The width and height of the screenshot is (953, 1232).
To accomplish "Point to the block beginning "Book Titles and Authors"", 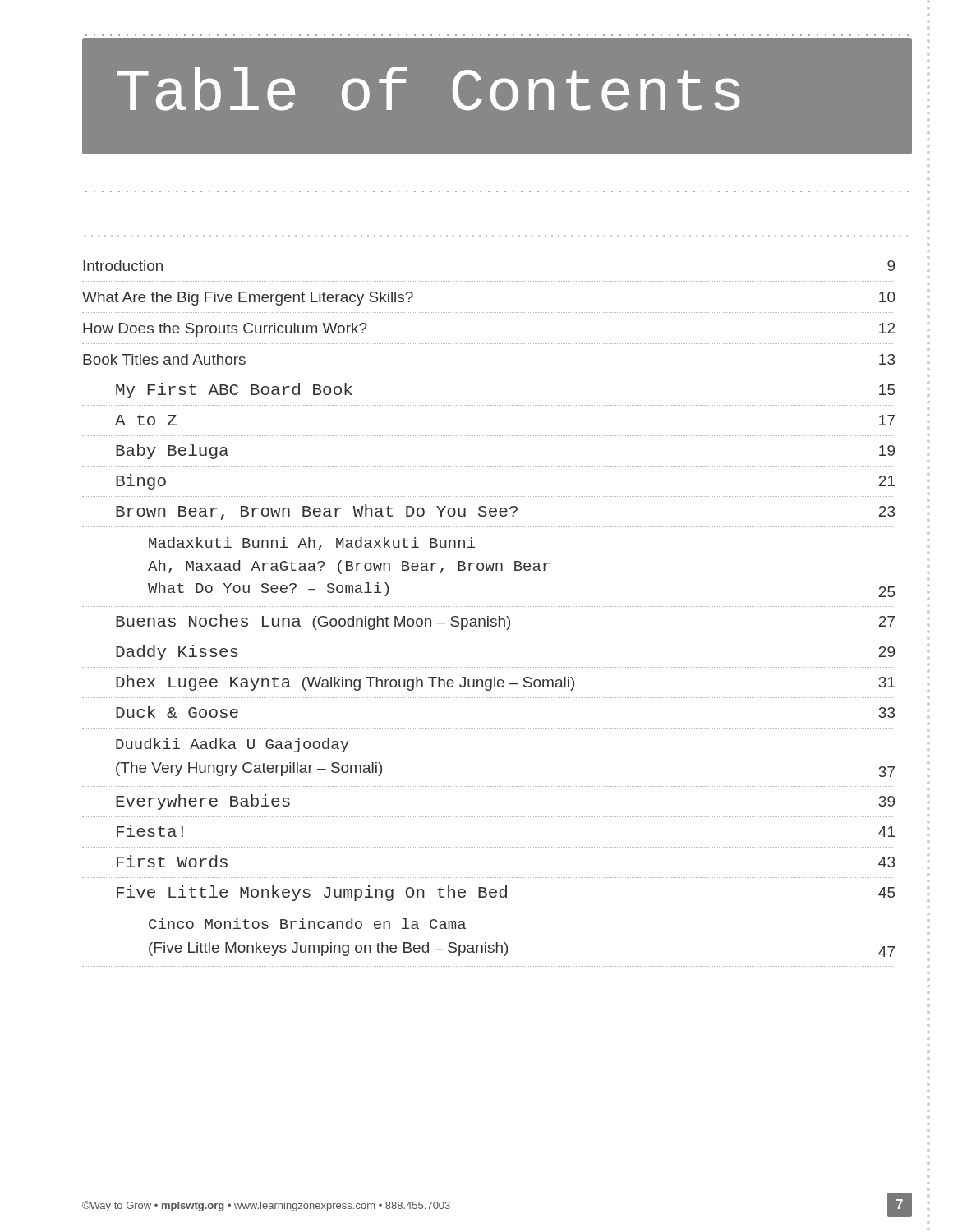I will (x=167, y=360).
